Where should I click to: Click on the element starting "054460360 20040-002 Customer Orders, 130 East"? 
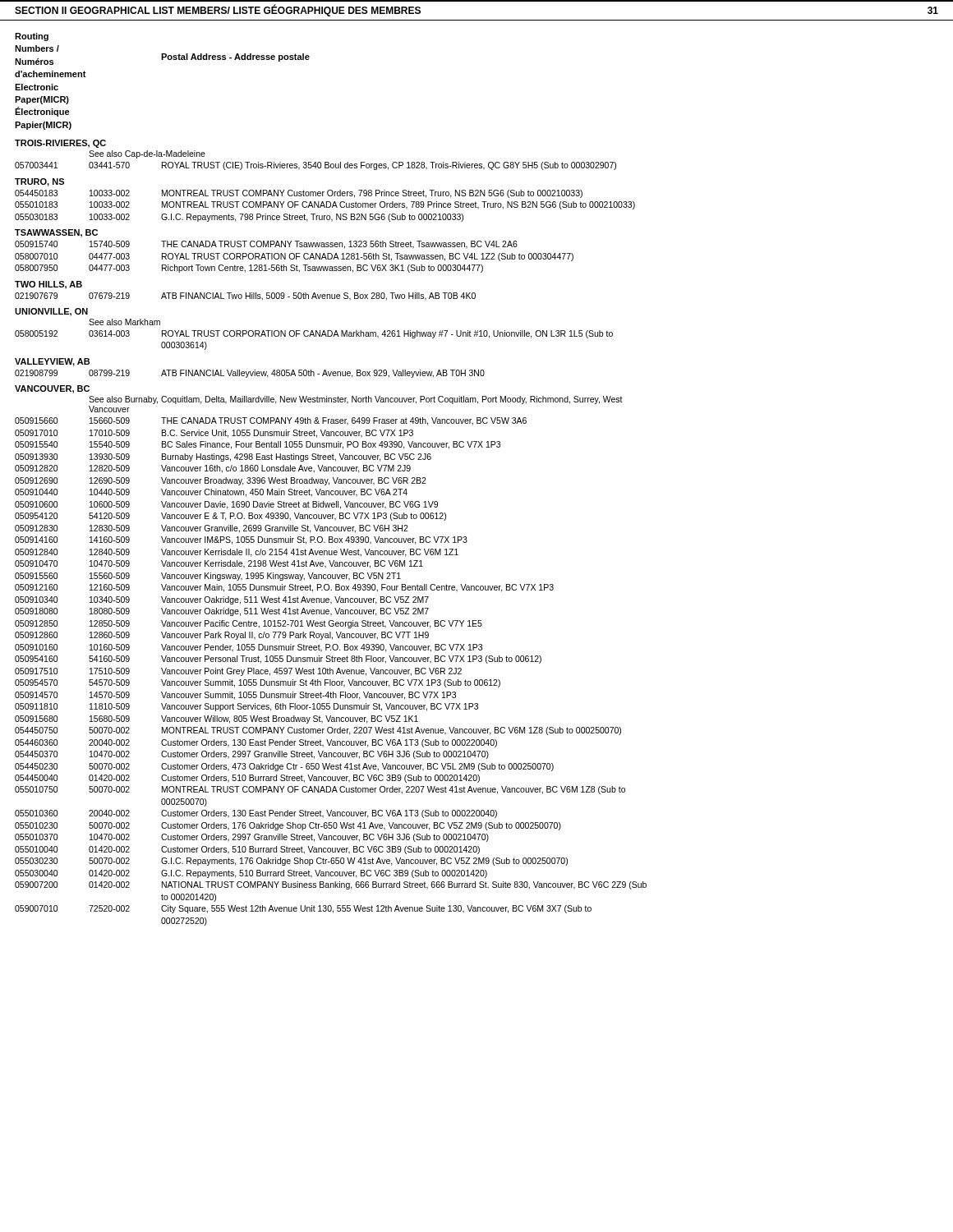(476, 742)
